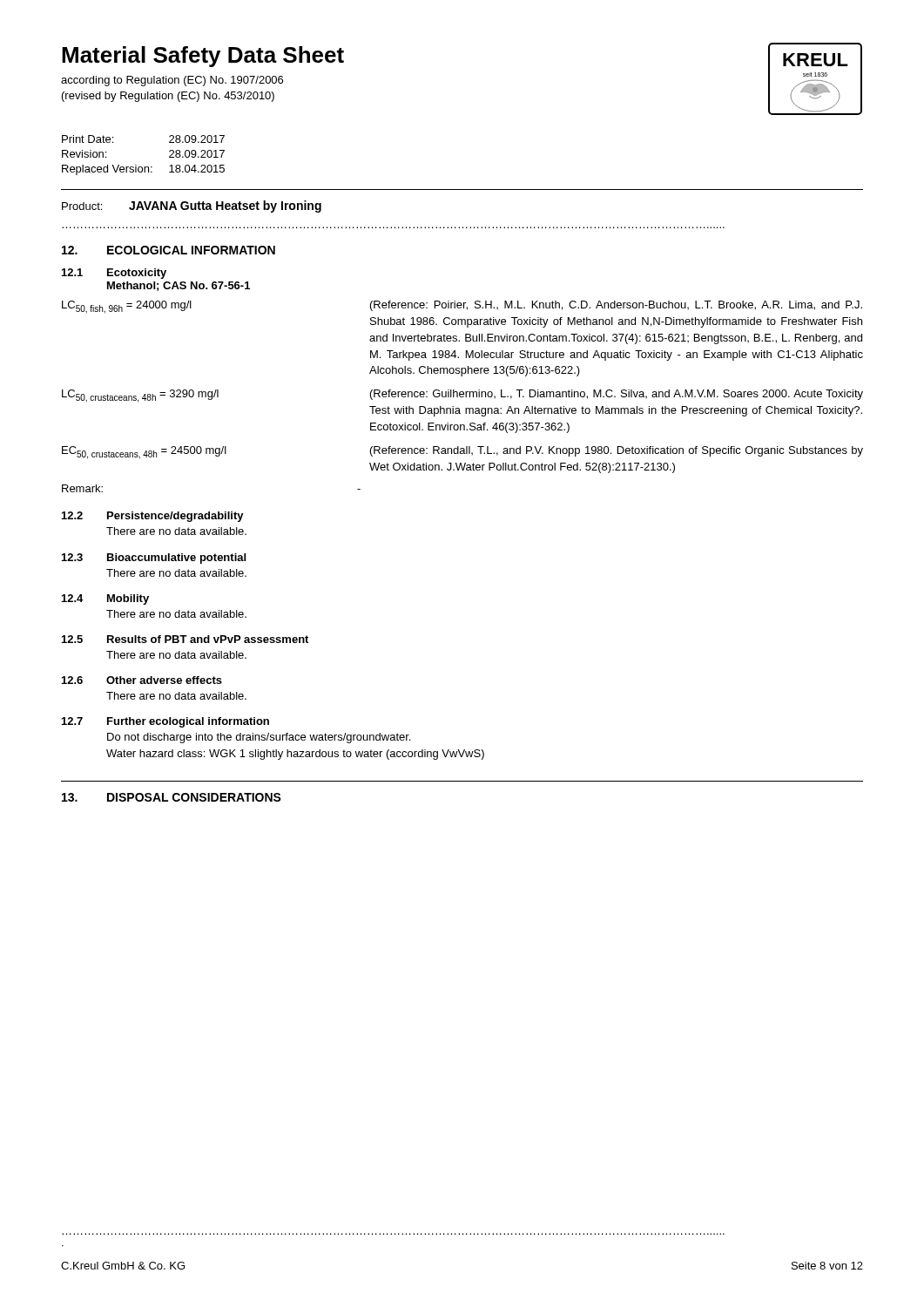Find the section header that reads "12.4 Mobility"
The image size is (924, 1307).
coord(105,598)
